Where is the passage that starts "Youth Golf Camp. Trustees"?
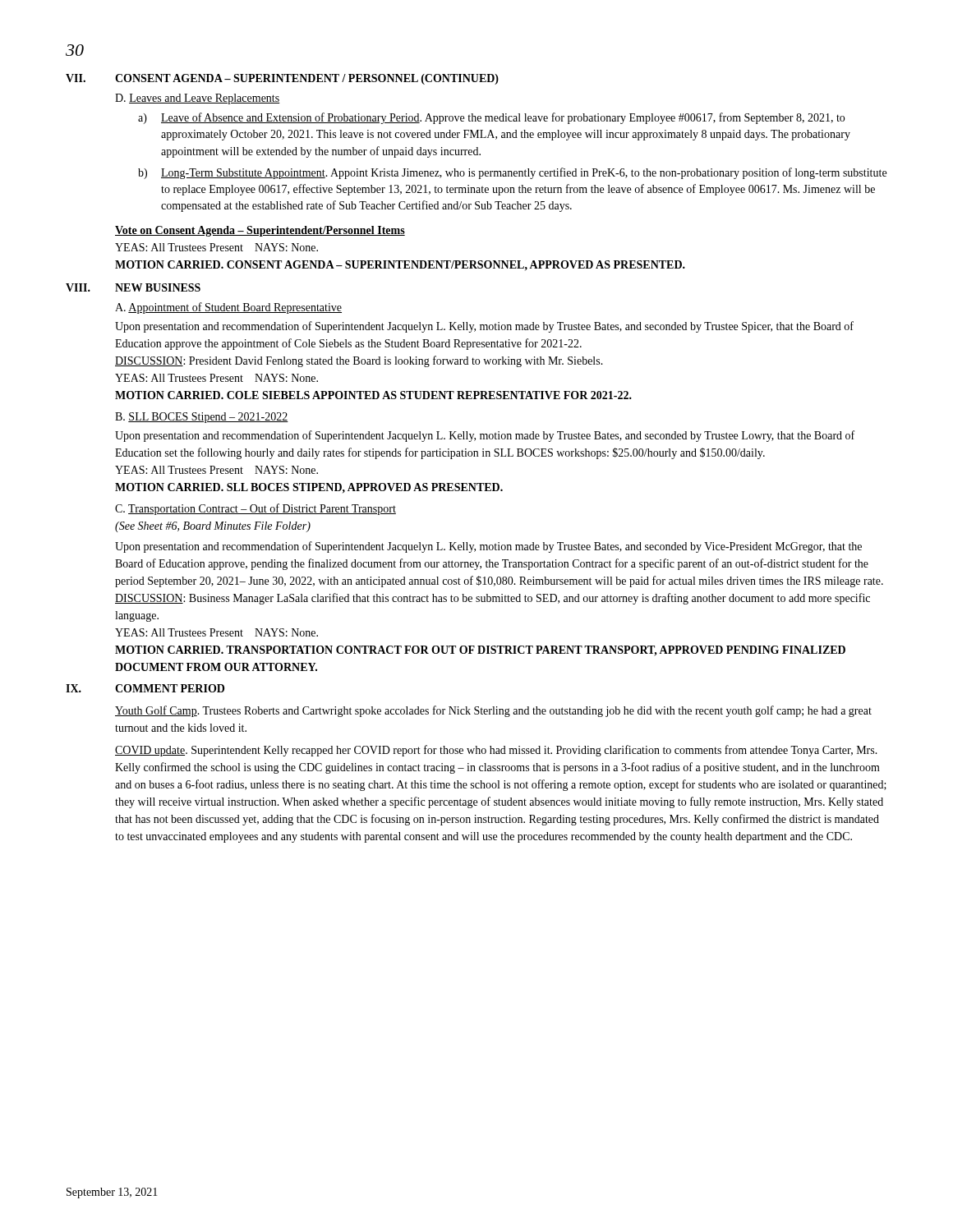Viewport: 953px width, 1232px height. [493, 719]
